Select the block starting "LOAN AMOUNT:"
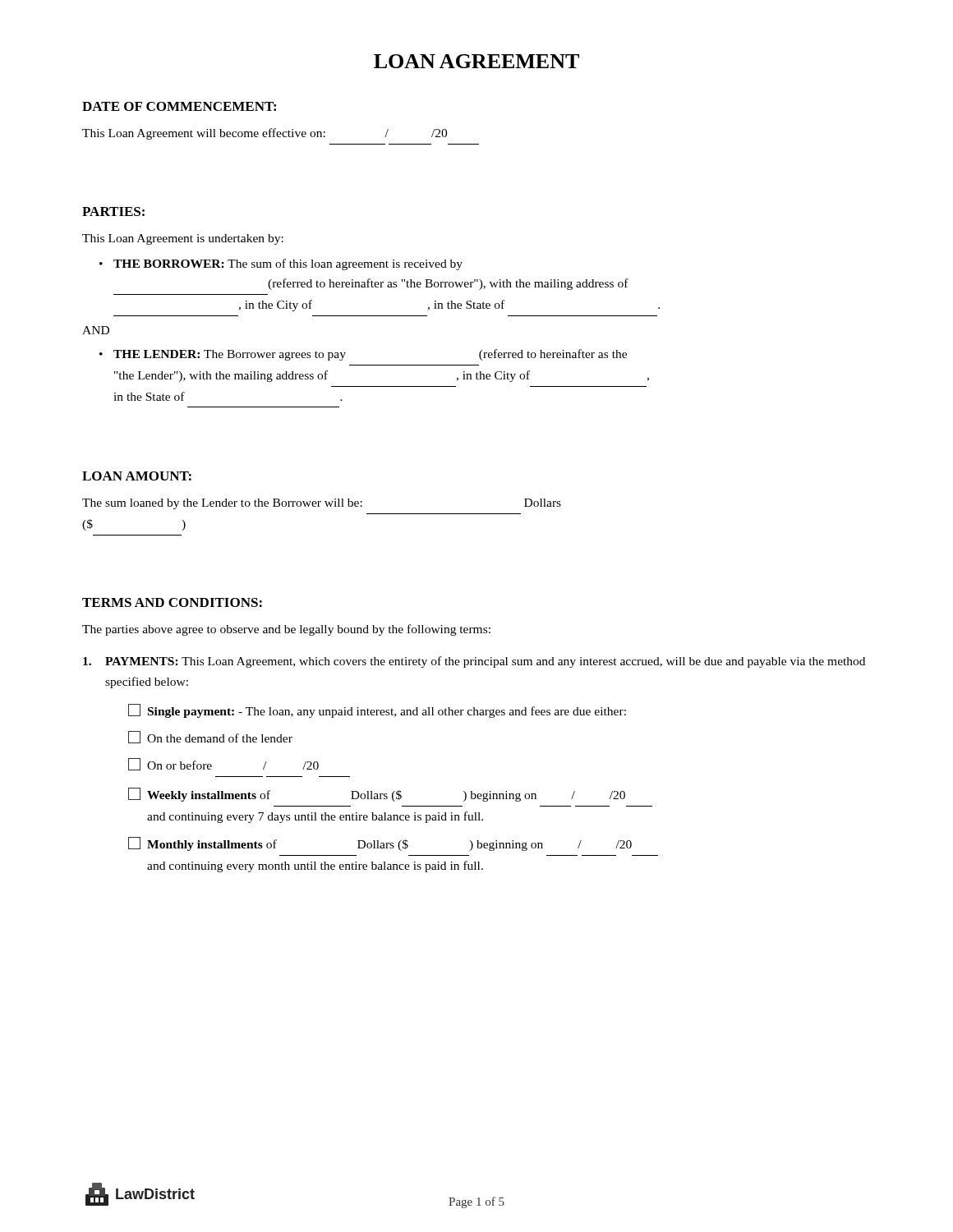This screenshot has height=1232, width=953. [x=137, y=476]
